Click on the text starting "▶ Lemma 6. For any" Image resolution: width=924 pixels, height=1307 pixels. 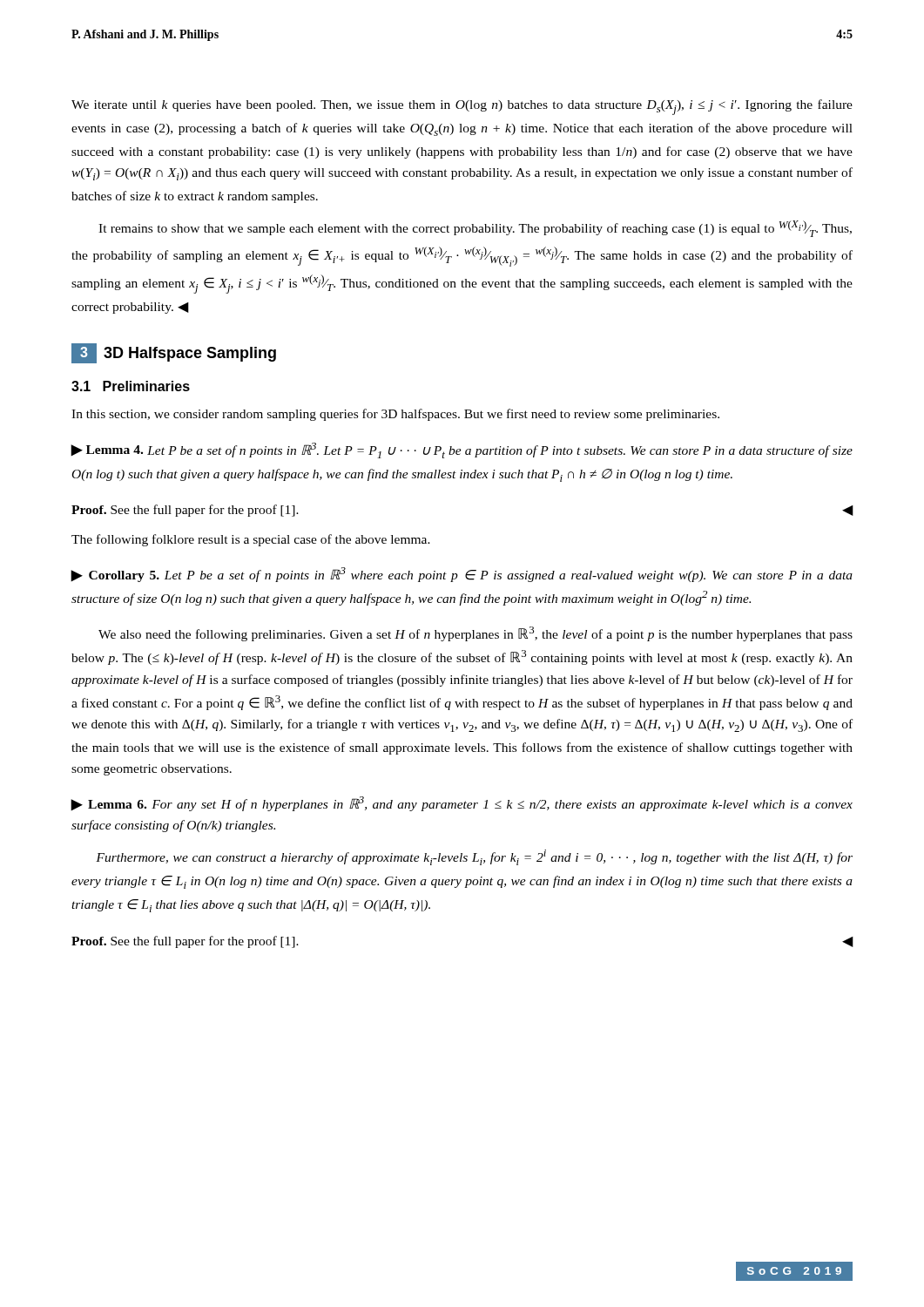point(462,854)
